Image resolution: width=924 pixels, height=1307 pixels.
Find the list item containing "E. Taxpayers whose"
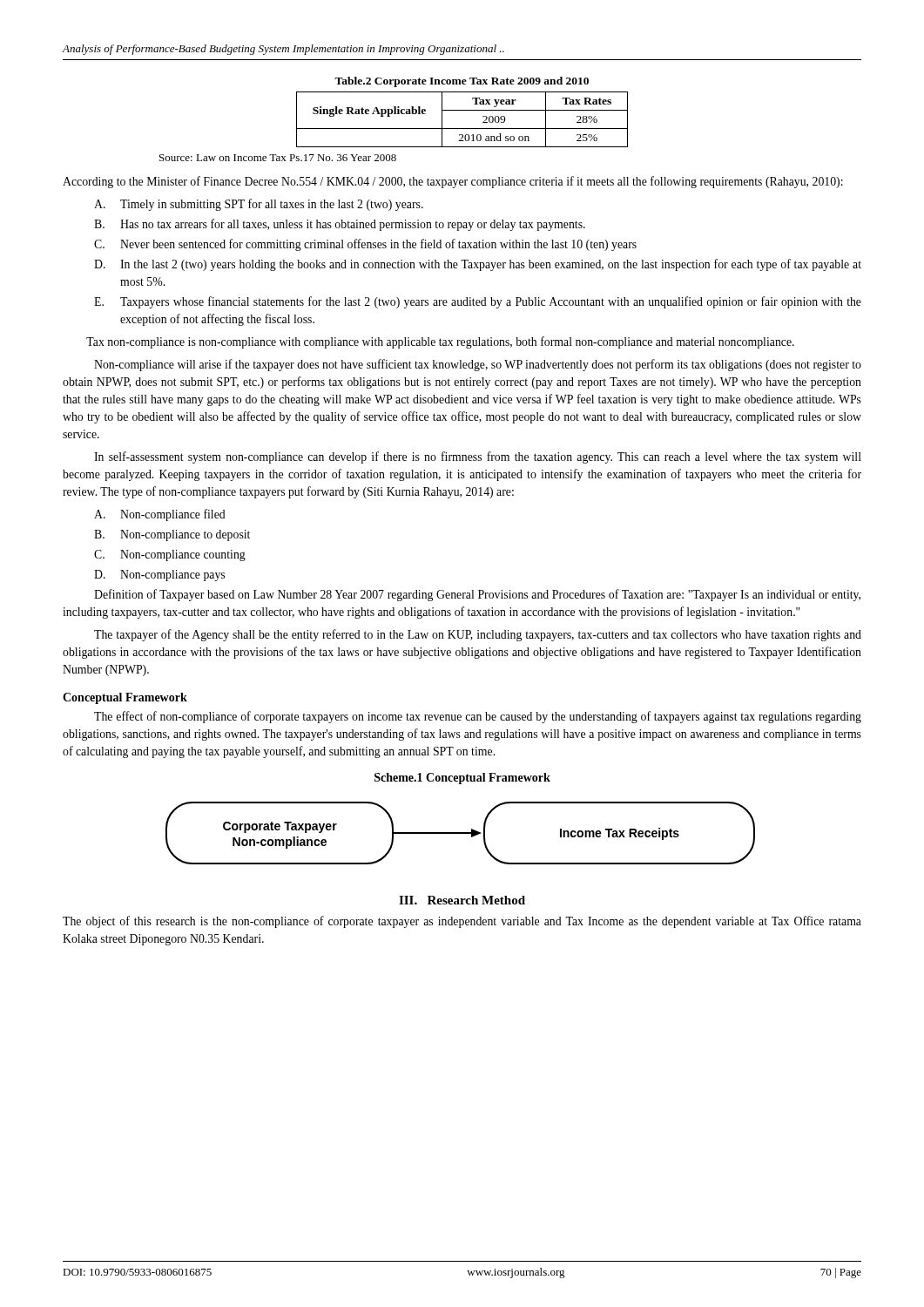[x=478, y=311]
